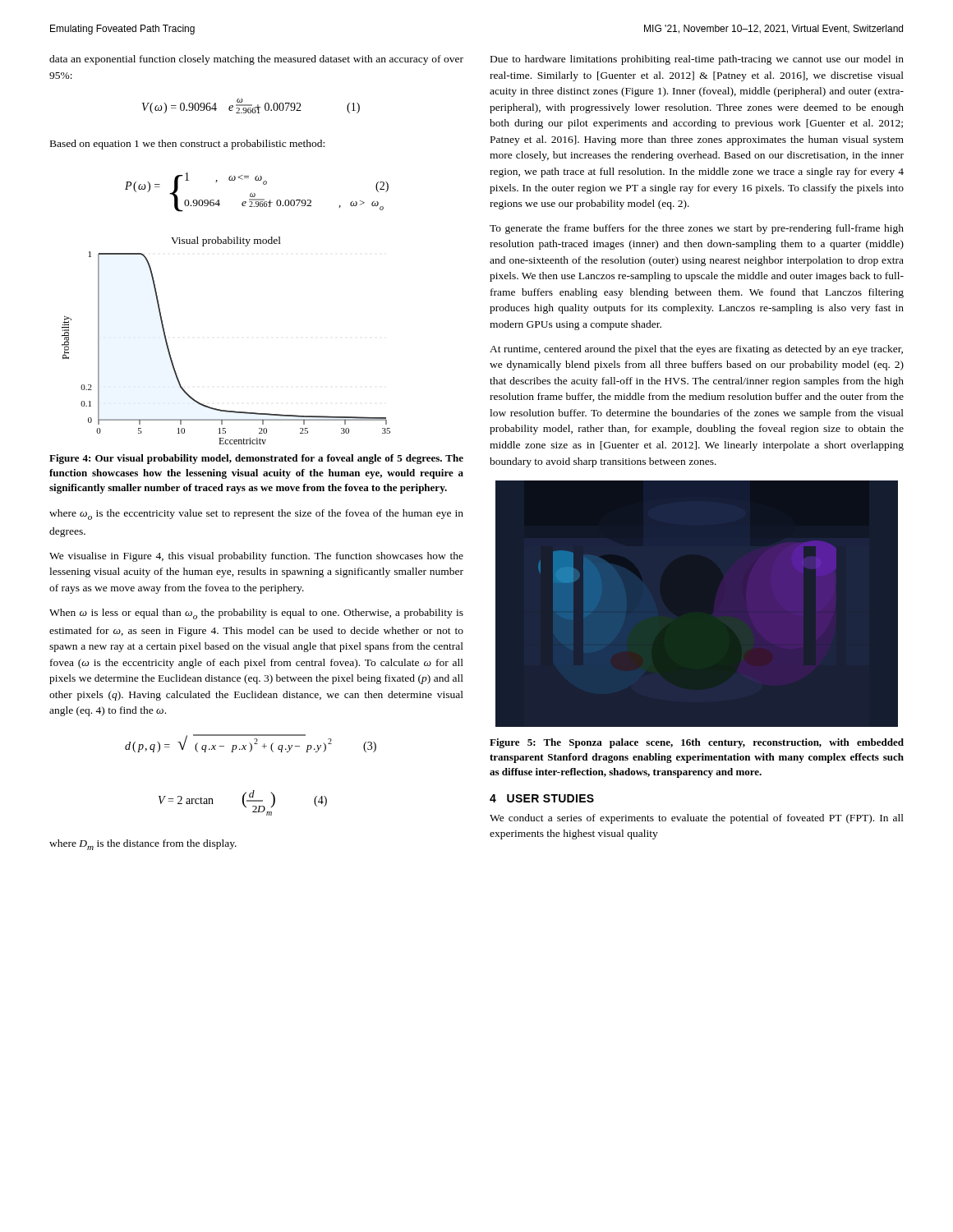Locate the block of text that opens with "We conduct a series"
This screenshot has height=1232, width=953.
point(697,826)
